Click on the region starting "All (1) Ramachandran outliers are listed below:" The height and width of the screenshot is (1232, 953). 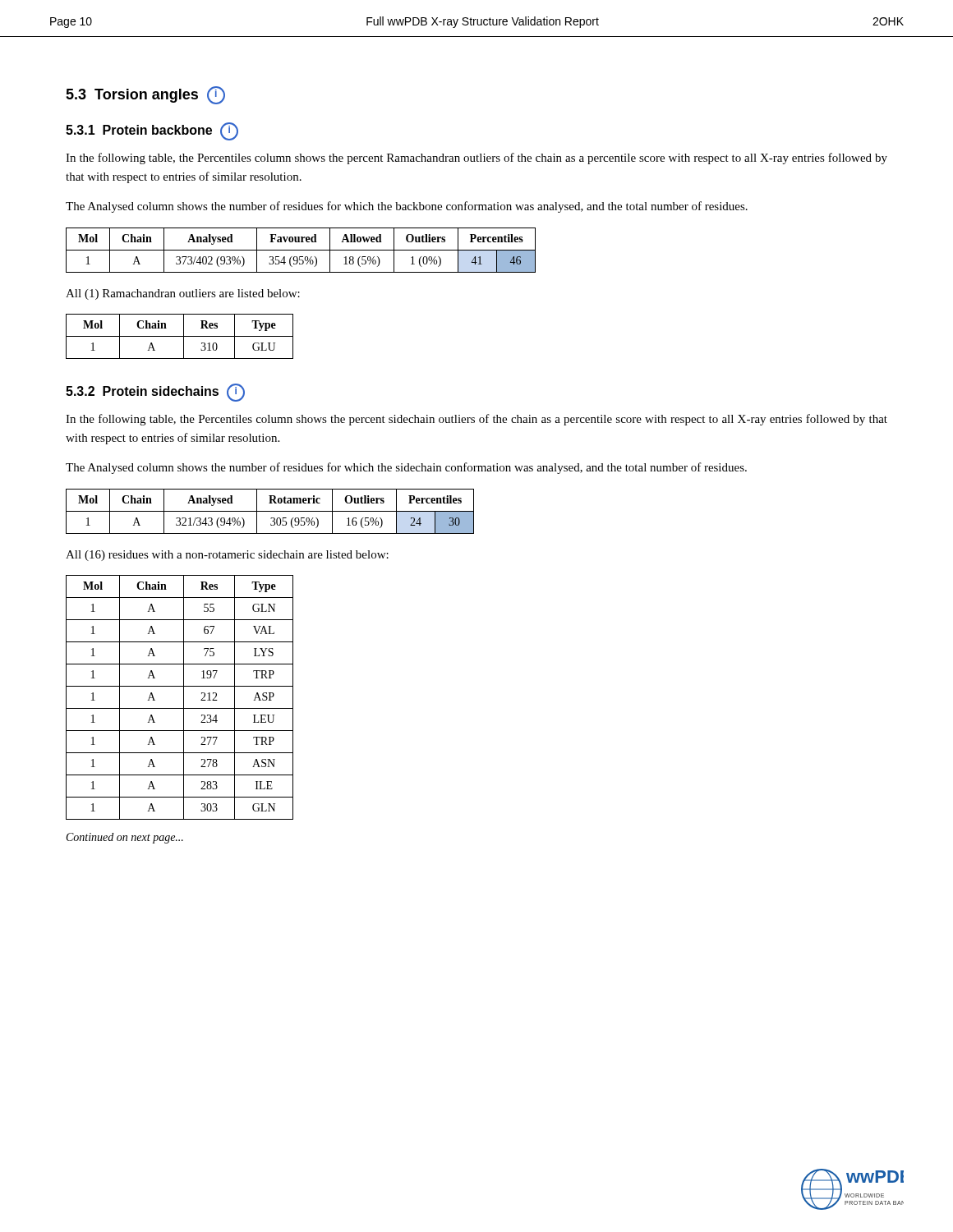coord(183,293)
